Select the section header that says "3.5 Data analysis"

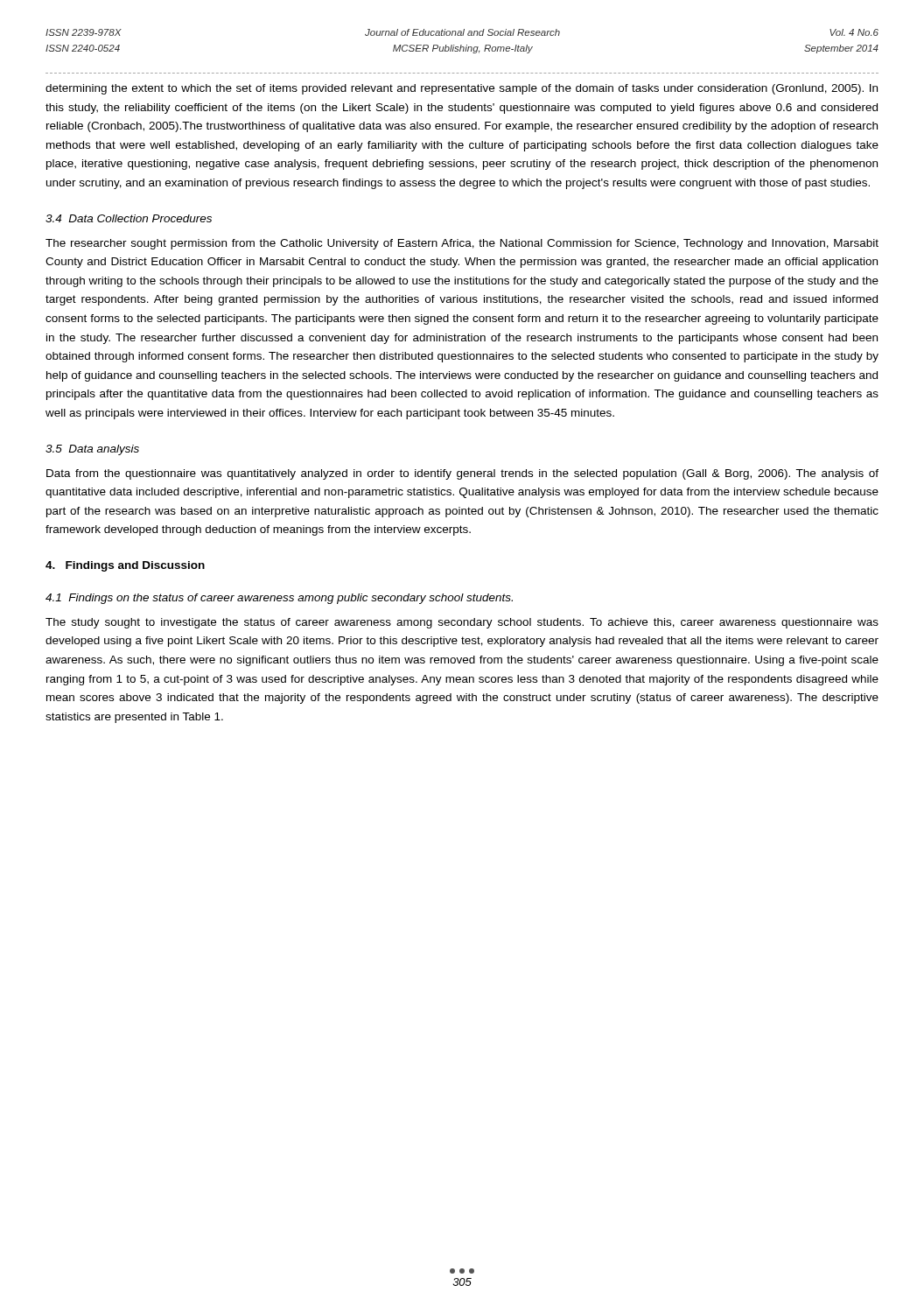point(92,448)
